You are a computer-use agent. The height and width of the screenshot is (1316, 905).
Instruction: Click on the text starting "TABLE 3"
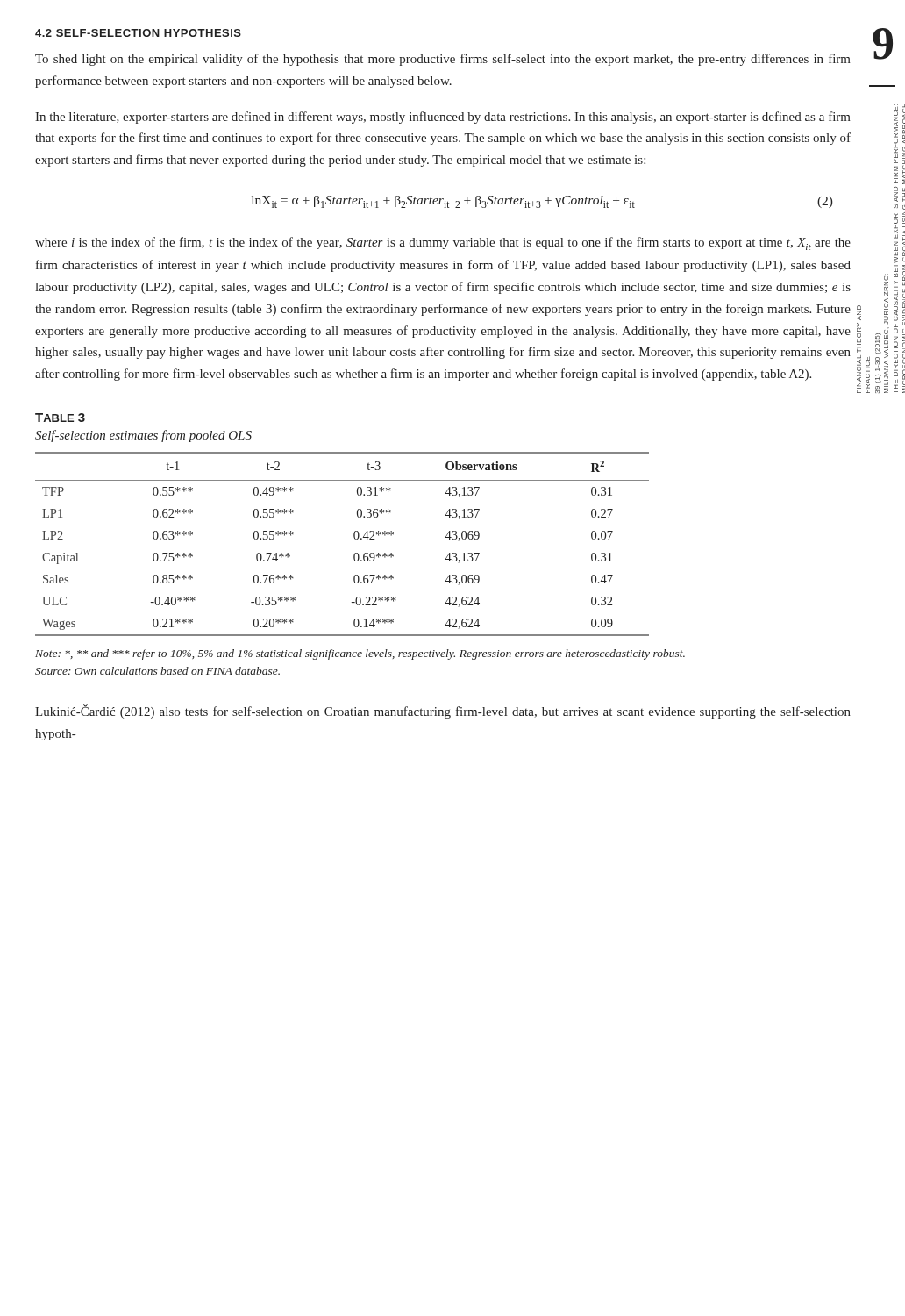click(60, 417)
